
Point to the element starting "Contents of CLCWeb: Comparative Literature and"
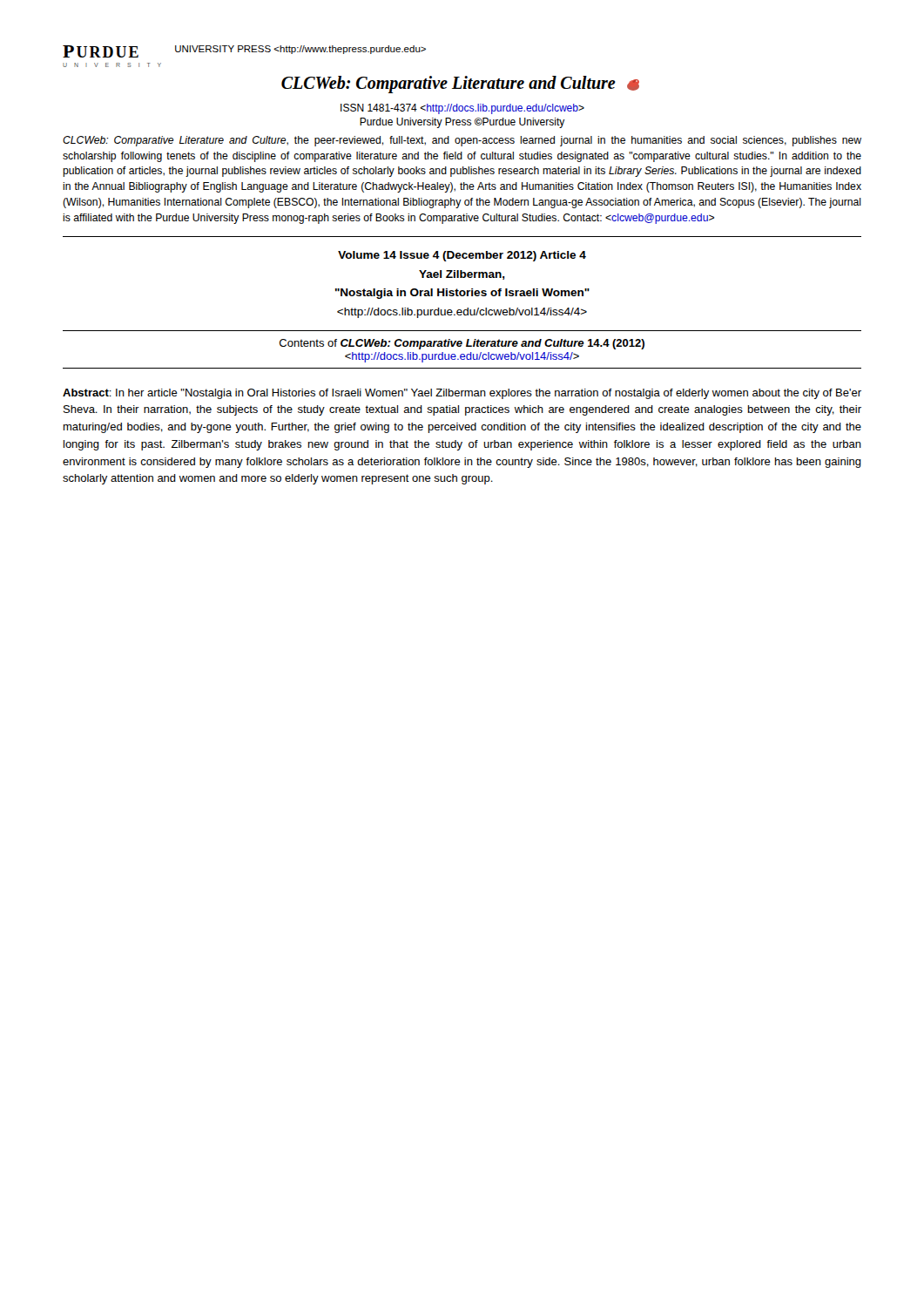coord(462,349)
